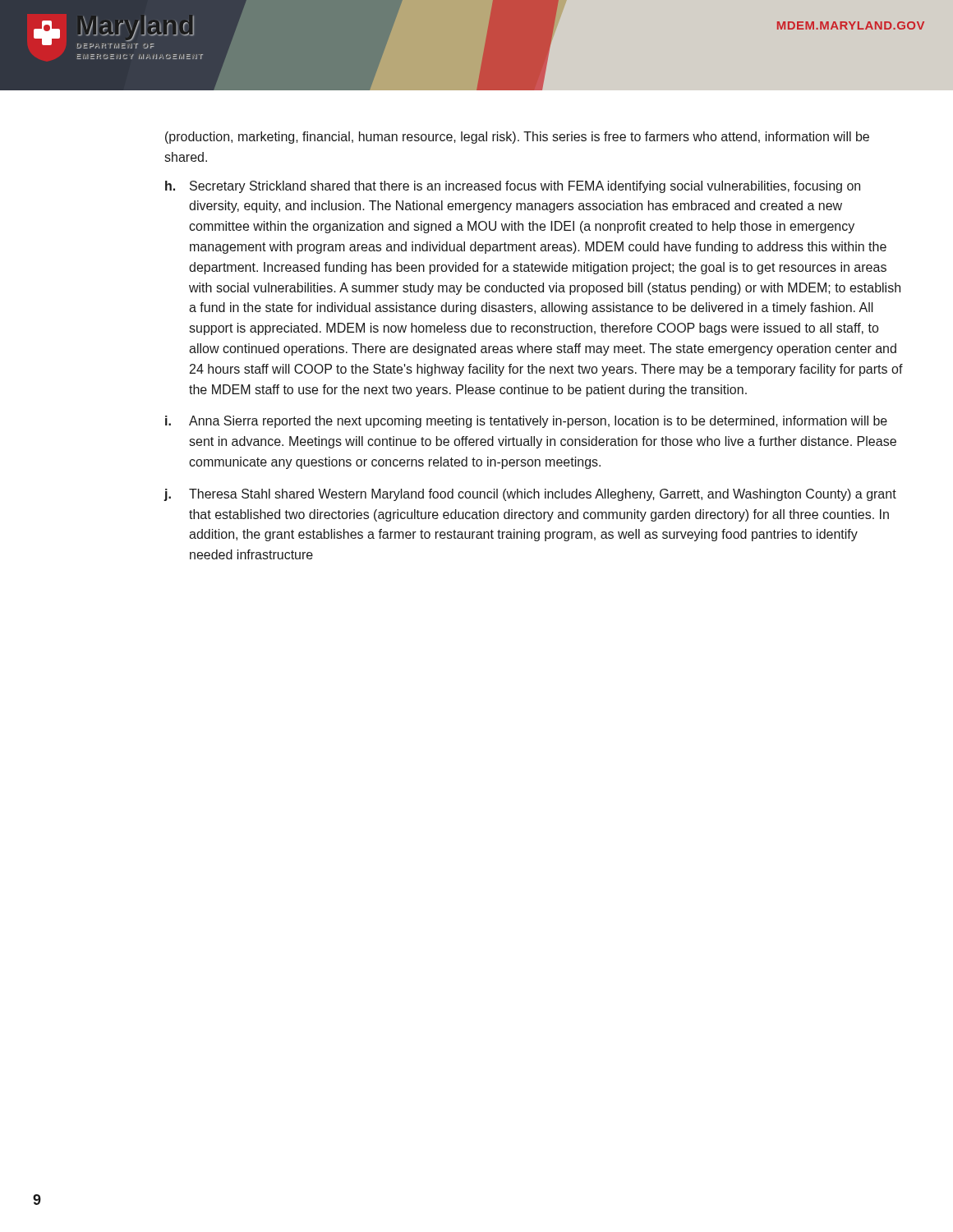Screen dimensions: 1232x953
Task: Where is the passage that starts "h. Secretary Strickland shared that there"?
Action: click(x=534, y=288)
